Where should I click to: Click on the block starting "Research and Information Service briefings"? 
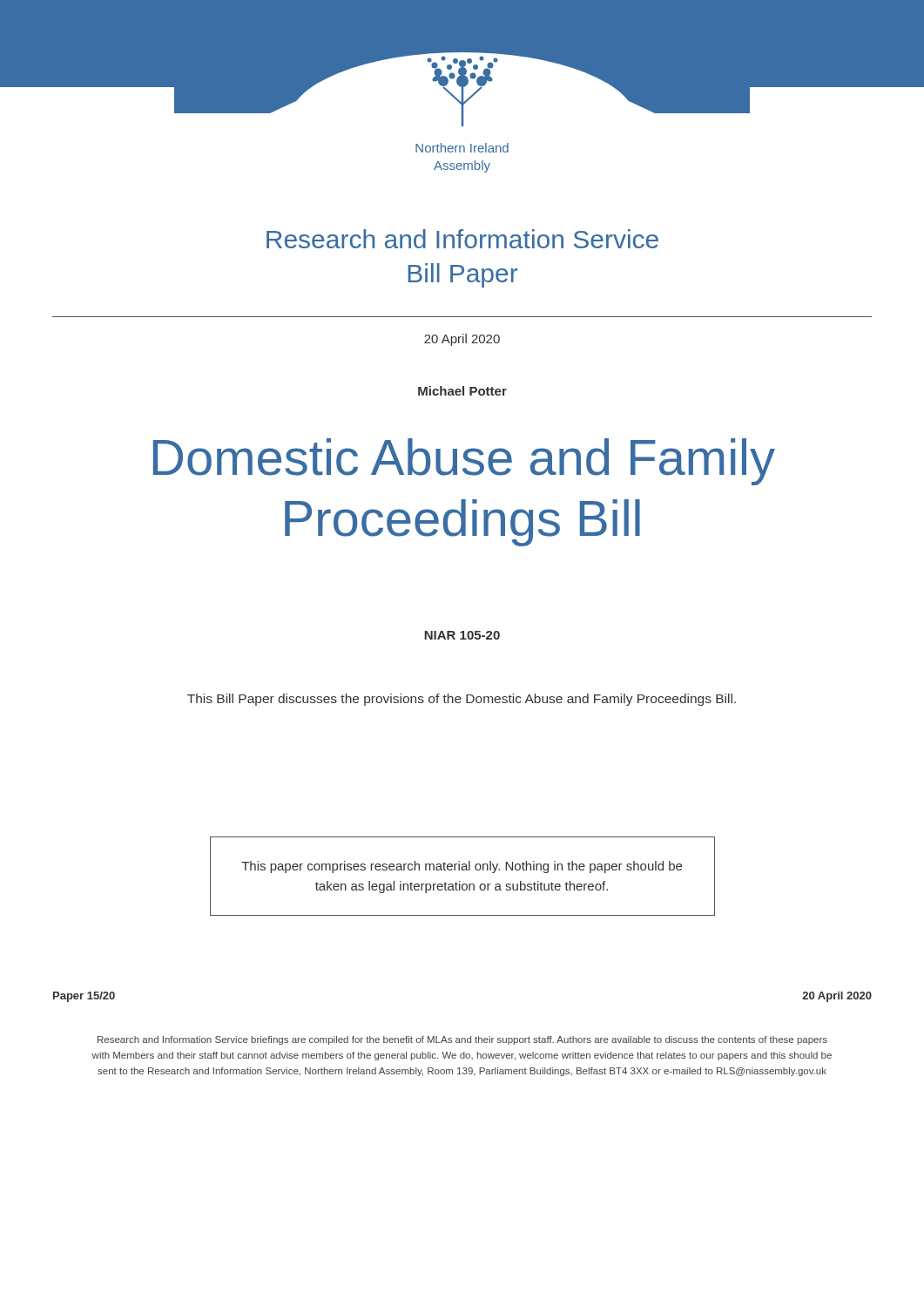[462, 1055]
